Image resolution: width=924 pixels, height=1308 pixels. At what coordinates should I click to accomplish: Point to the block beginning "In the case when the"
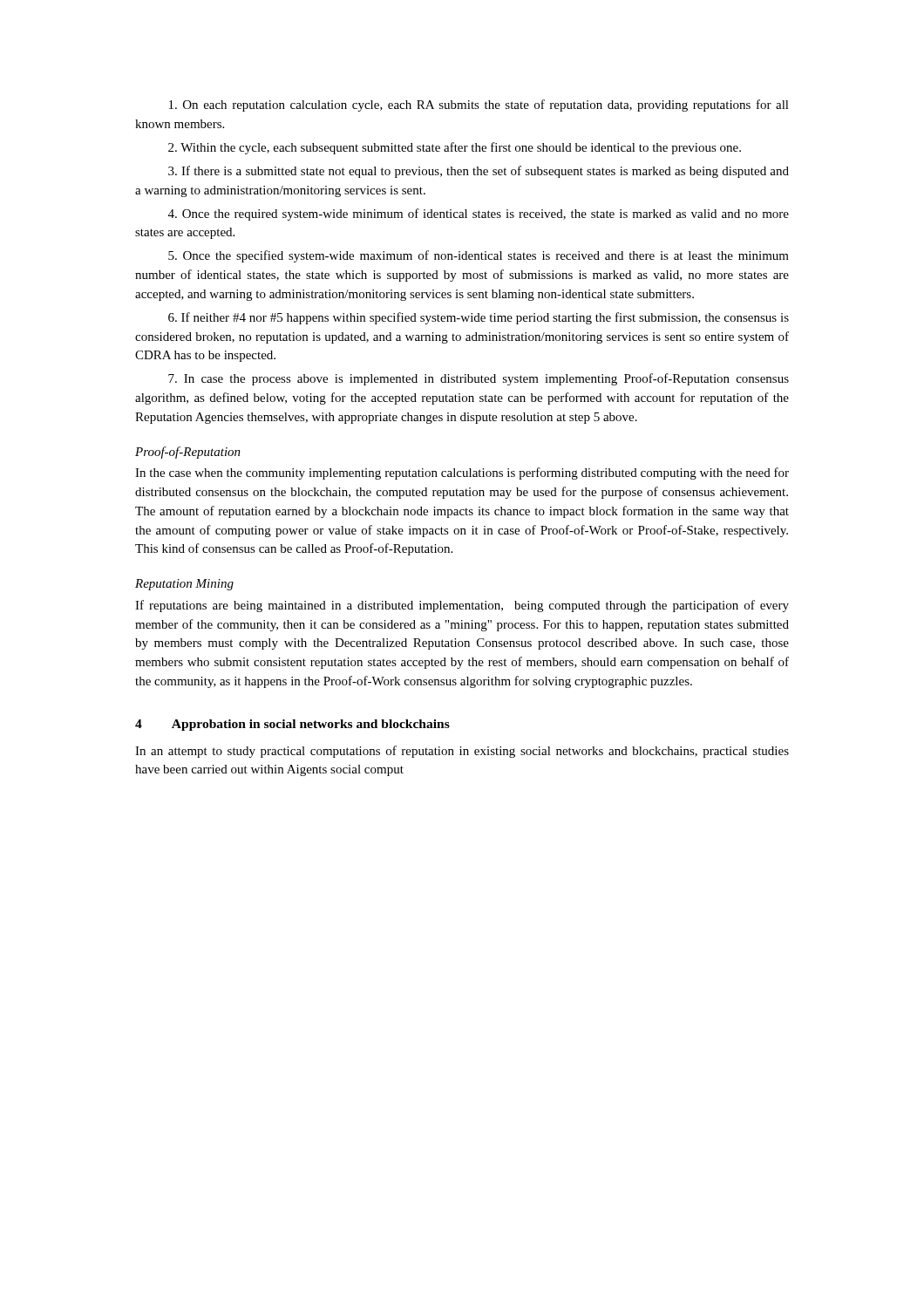point(462,511)
